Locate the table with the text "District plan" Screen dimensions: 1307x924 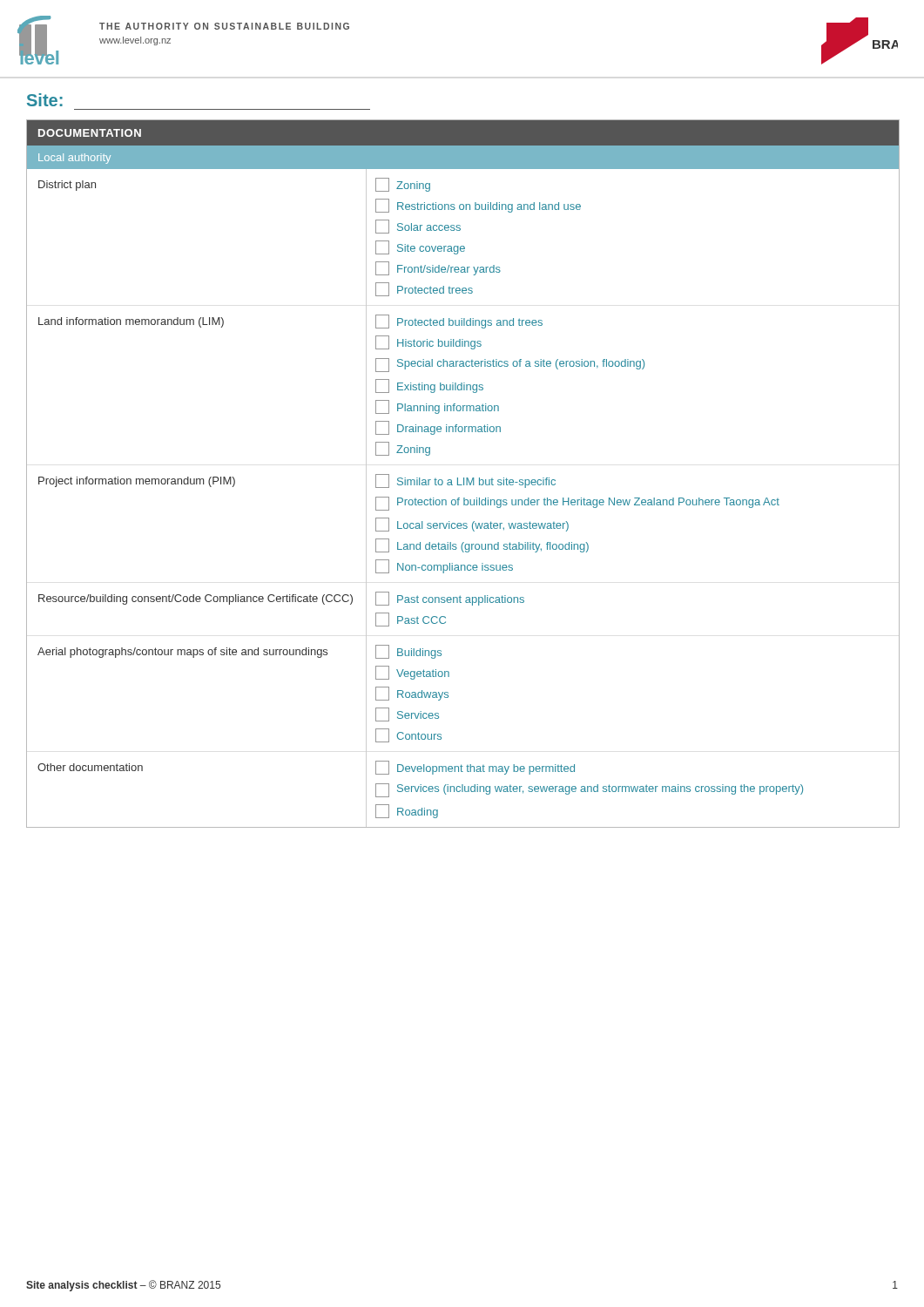463,474
